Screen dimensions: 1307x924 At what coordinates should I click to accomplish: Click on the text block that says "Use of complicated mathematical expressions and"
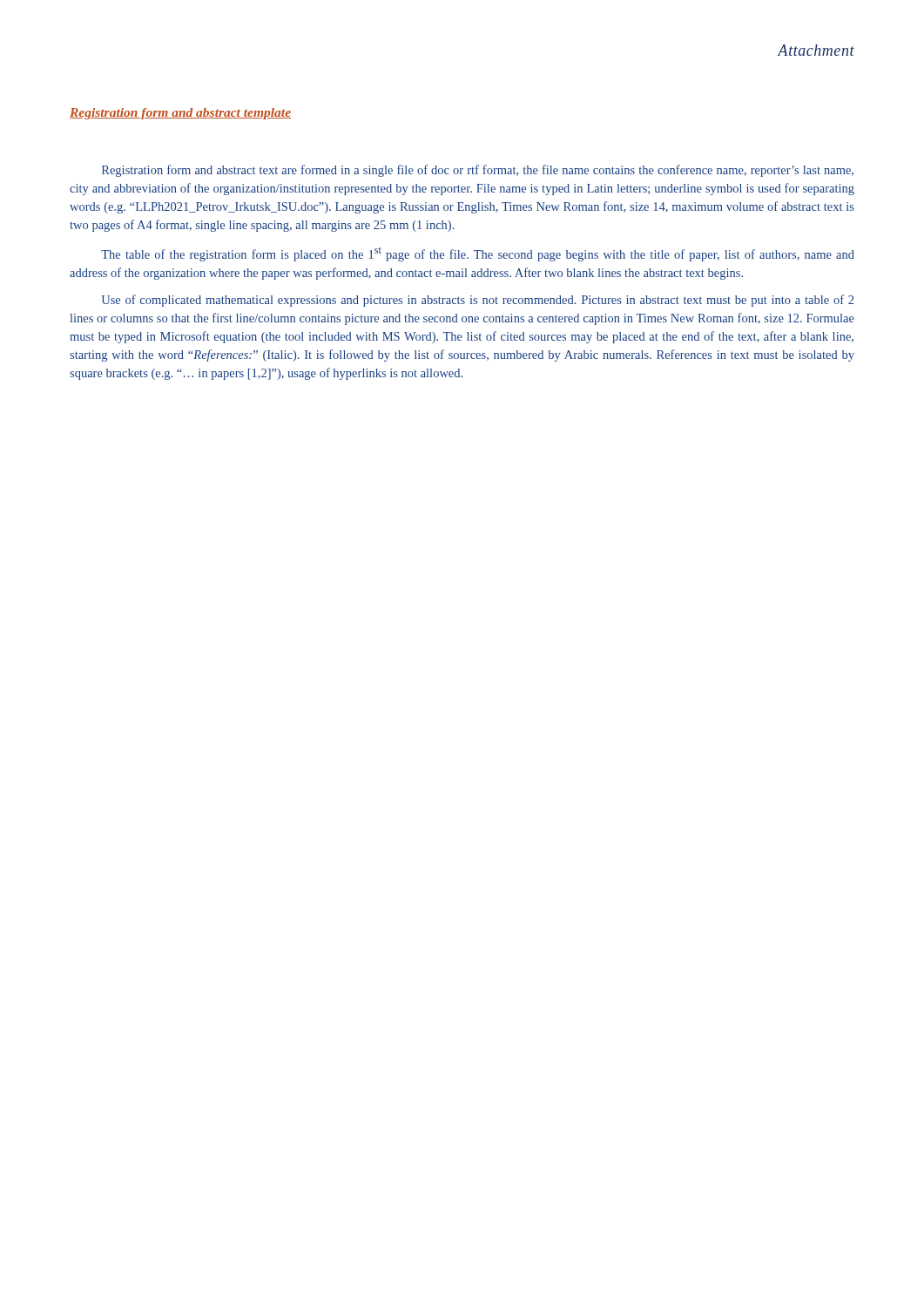tap(462, 336)
